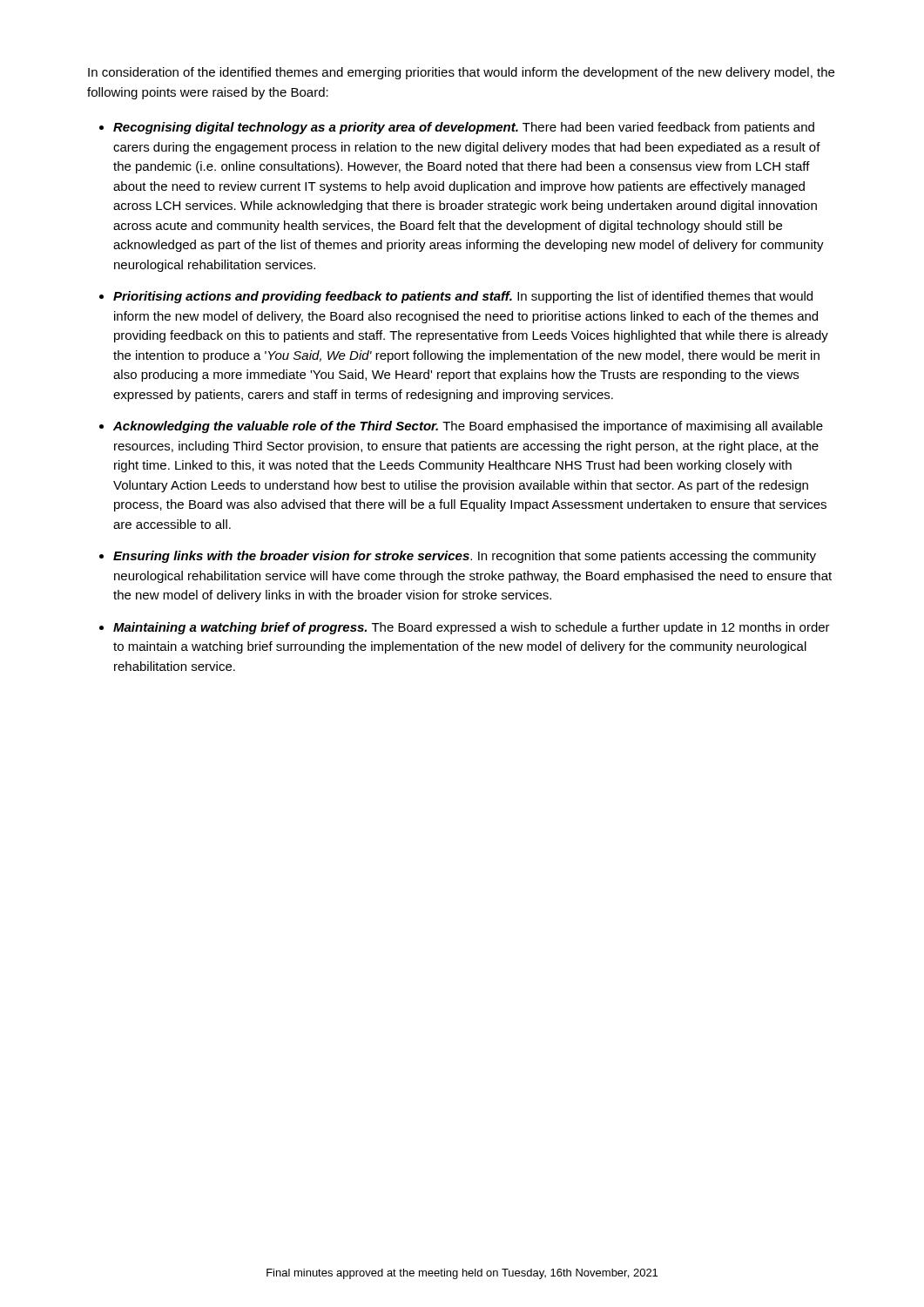Where is the passage that starts "Maintaining a watching"?
924x1307 pixels.
(471, 646)
